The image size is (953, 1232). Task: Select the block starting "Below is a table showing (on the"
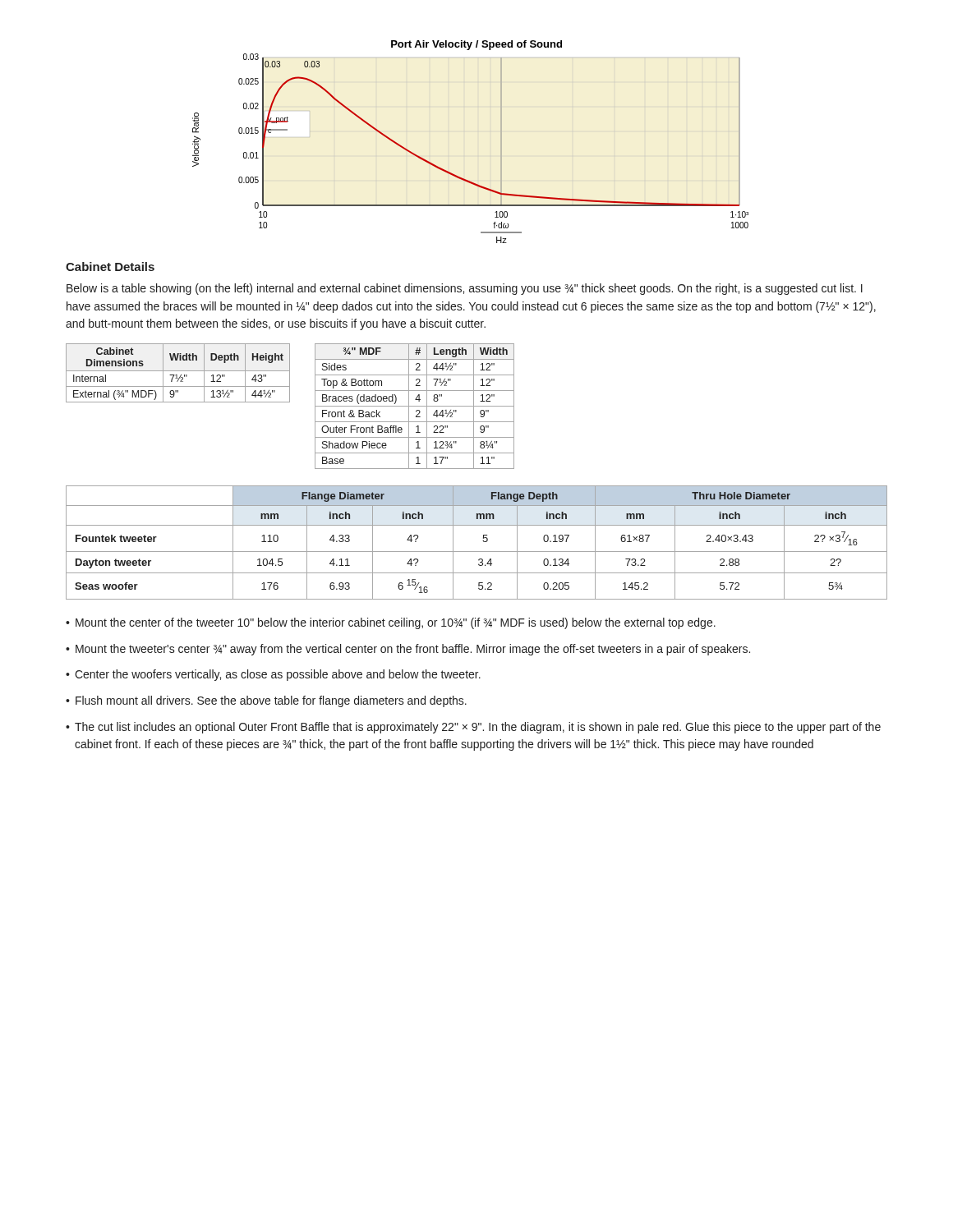coord(471,306)
